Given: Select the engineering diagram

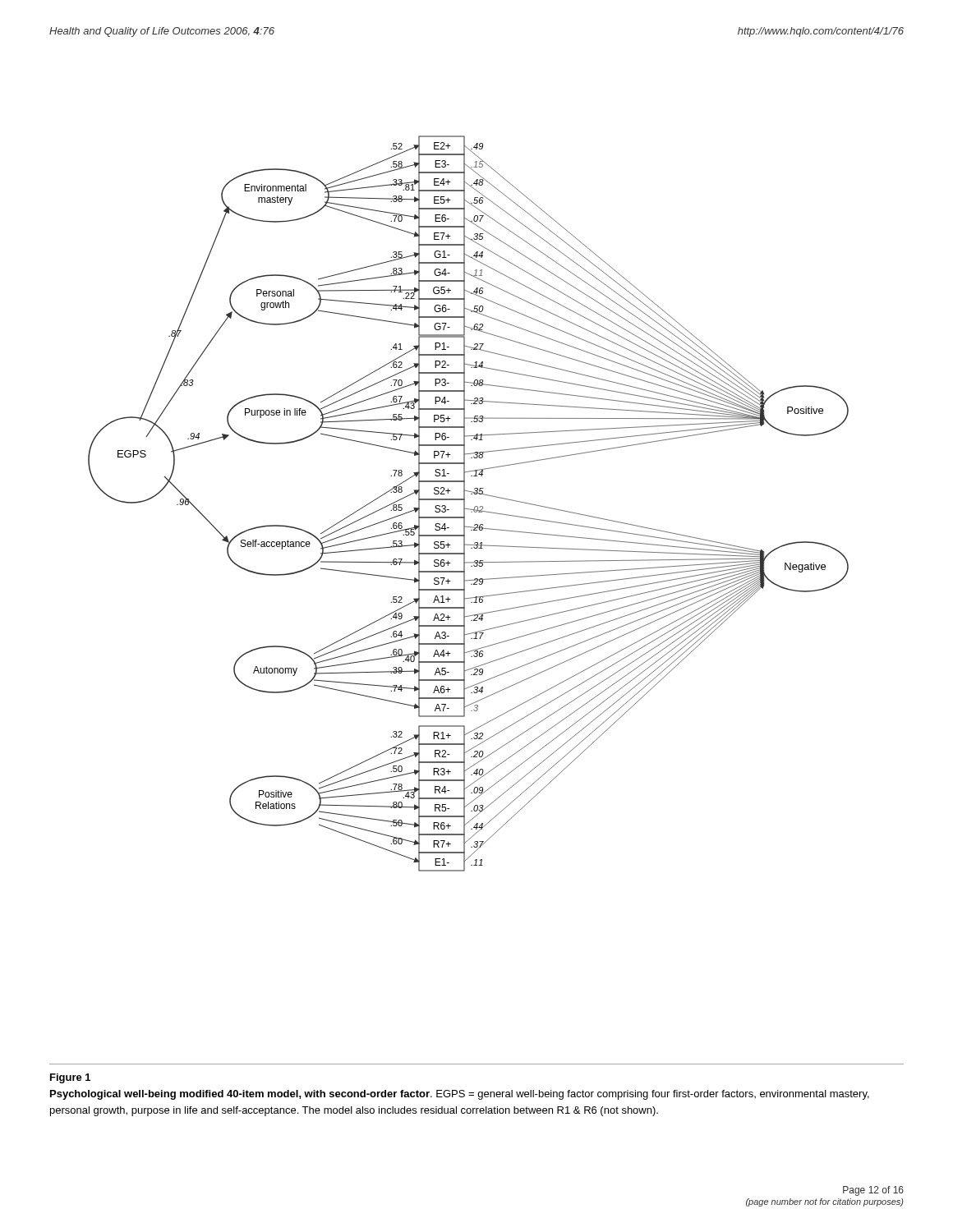Looking at the screenshot, I should coord(476,550).
